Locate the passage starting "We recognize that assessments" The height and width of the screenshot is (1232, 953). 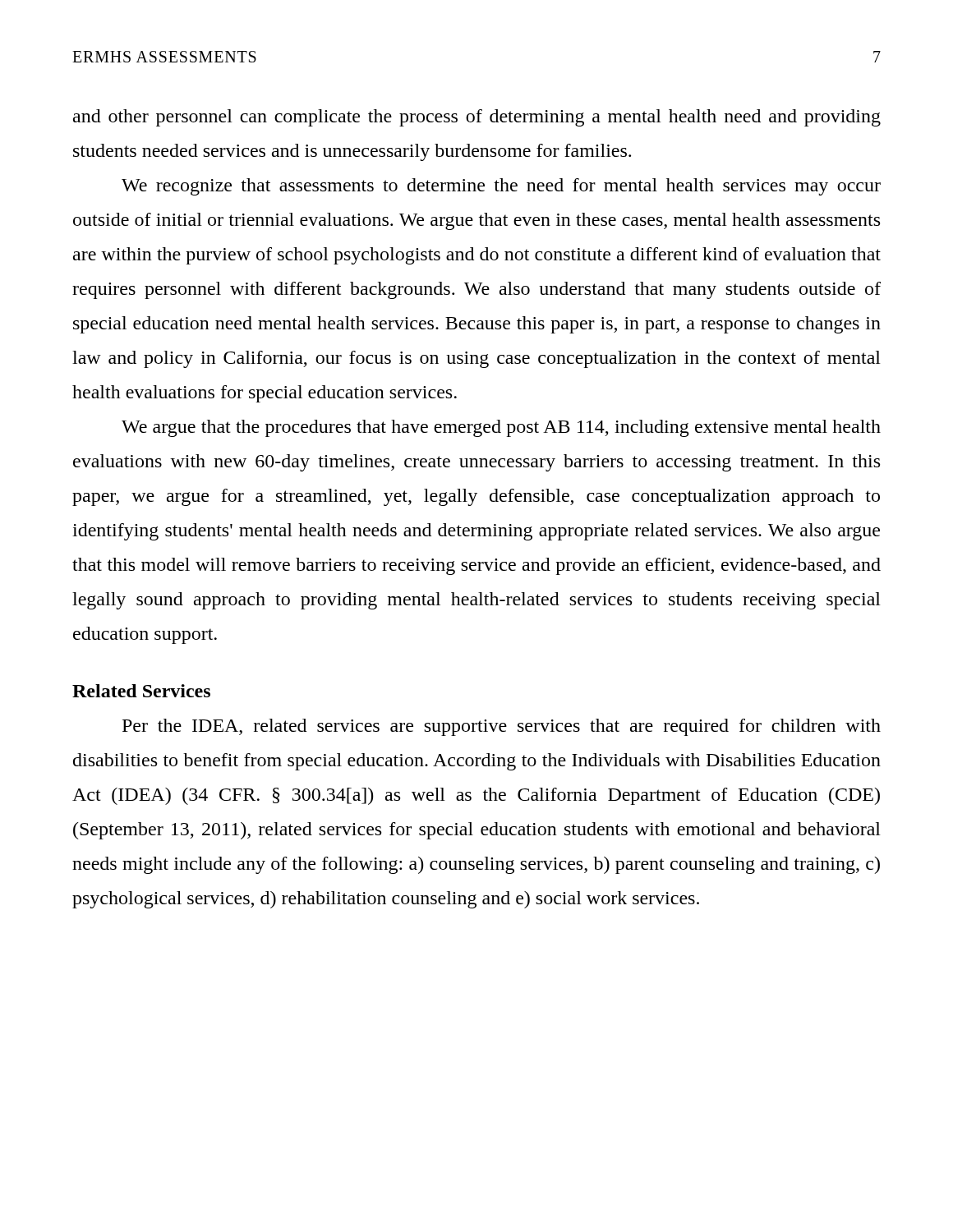click(476, 288)
